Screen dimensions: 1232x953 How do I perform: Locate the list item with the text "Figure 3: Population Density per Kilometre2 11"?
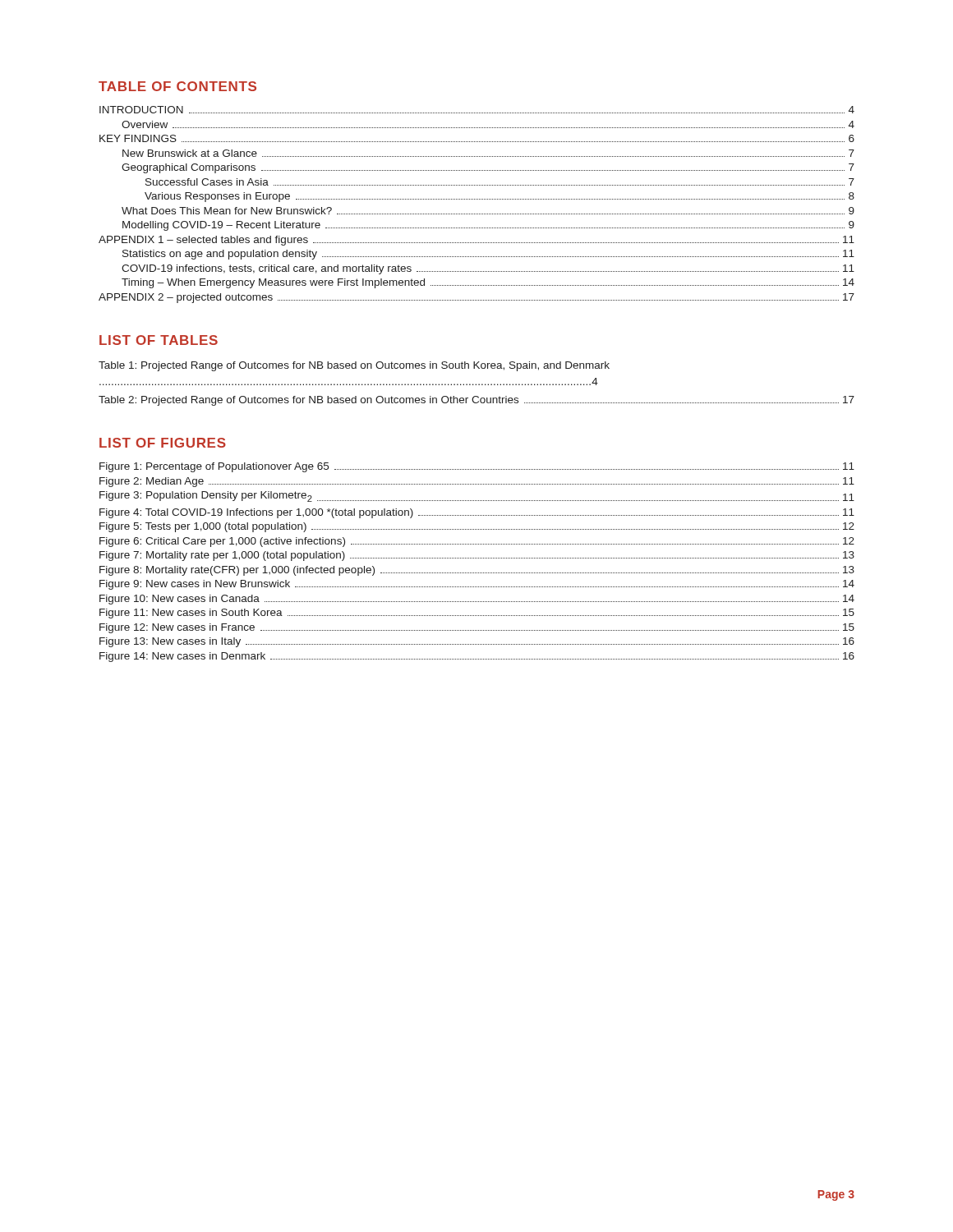click(x=476, y=496)
